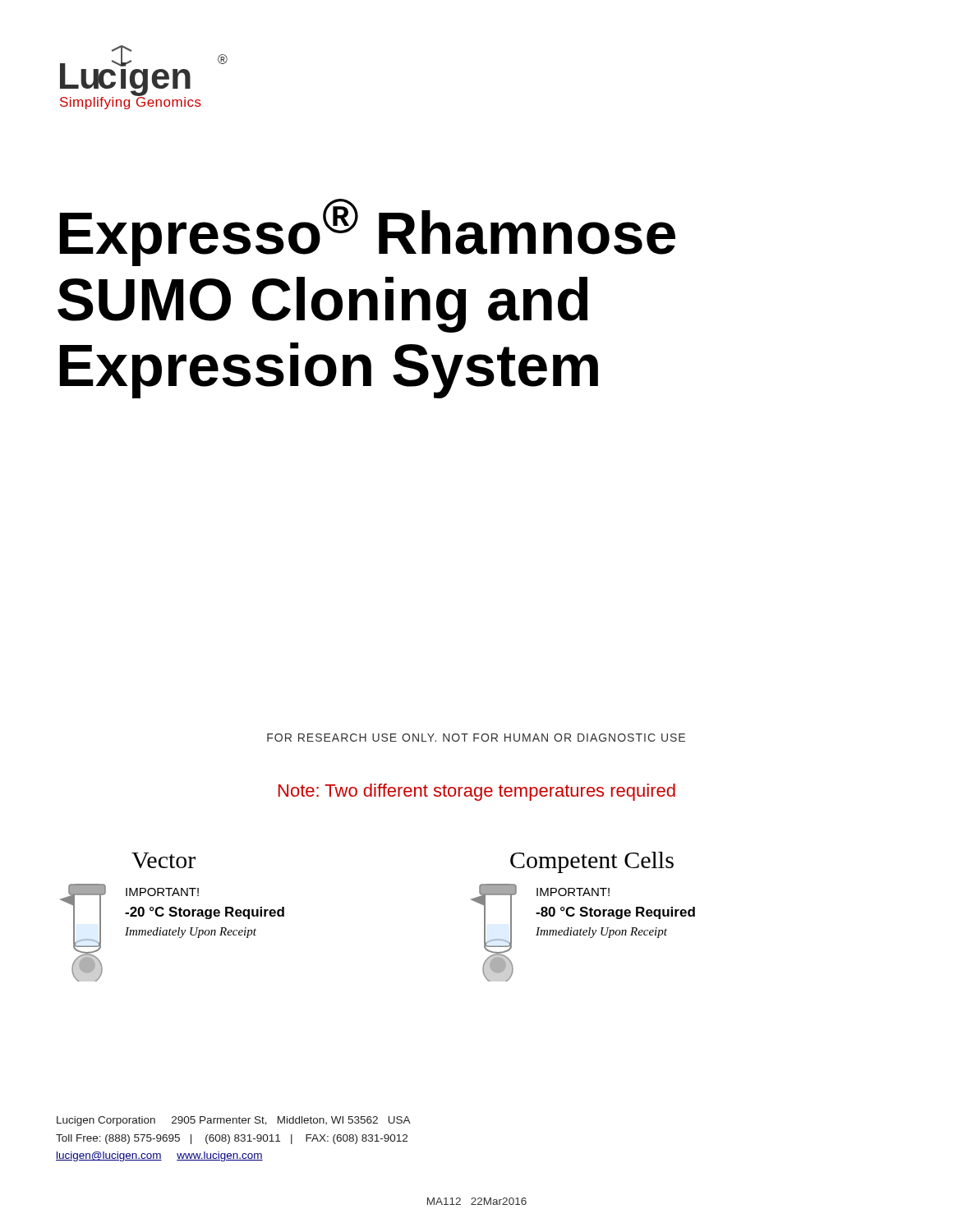Point to the block beginning "Lucigen Corporation 2905"

(233, 1138)
